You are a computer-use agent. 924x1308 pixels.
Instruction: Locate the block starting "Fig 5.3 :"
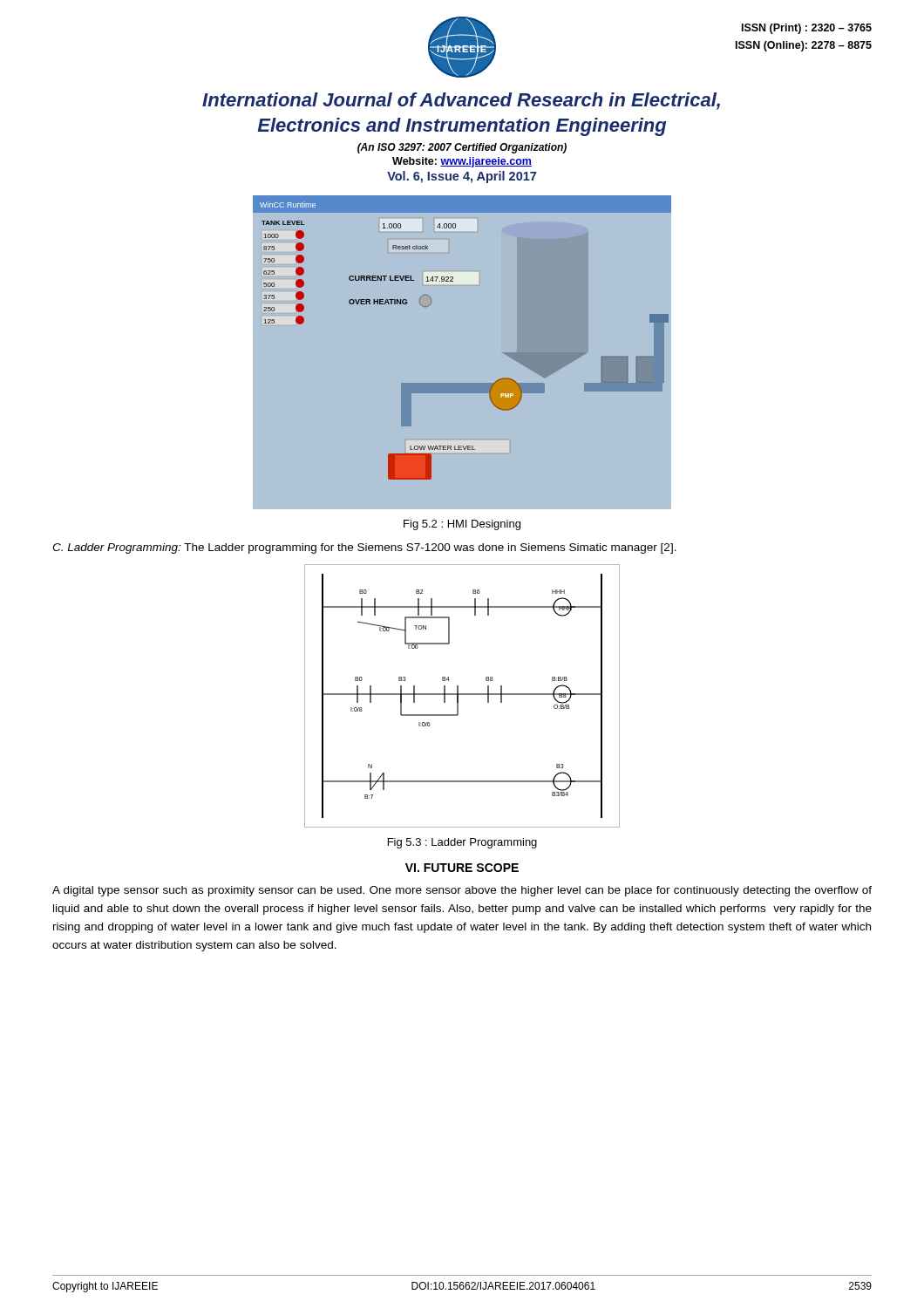coord(462,842)
